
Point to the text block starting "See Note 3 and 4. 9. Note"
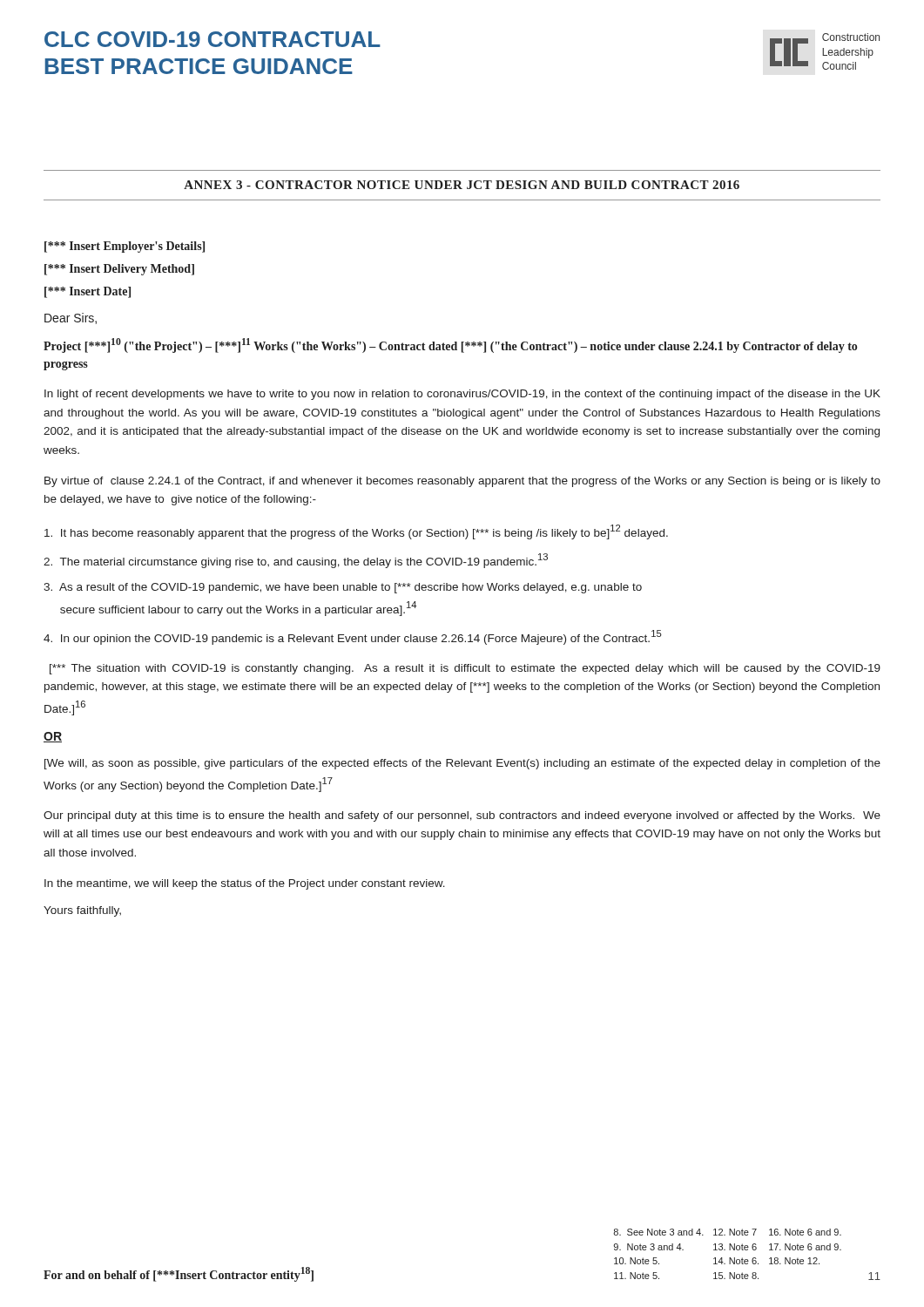[728, 1254]
